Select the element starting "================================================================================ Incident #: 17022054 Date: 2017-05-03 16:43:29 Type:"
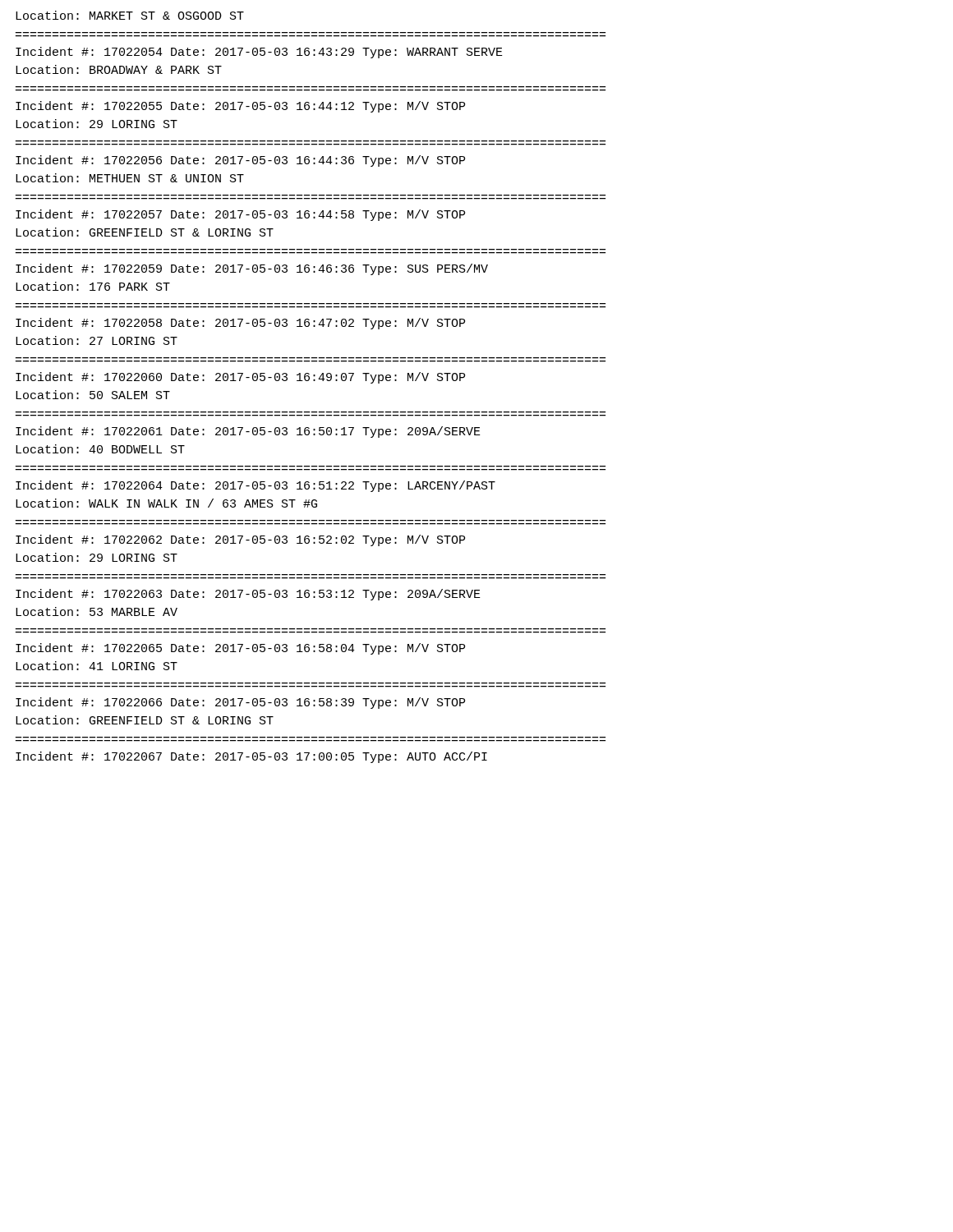Screen dimensions: 1232x953 coord(476,54)
